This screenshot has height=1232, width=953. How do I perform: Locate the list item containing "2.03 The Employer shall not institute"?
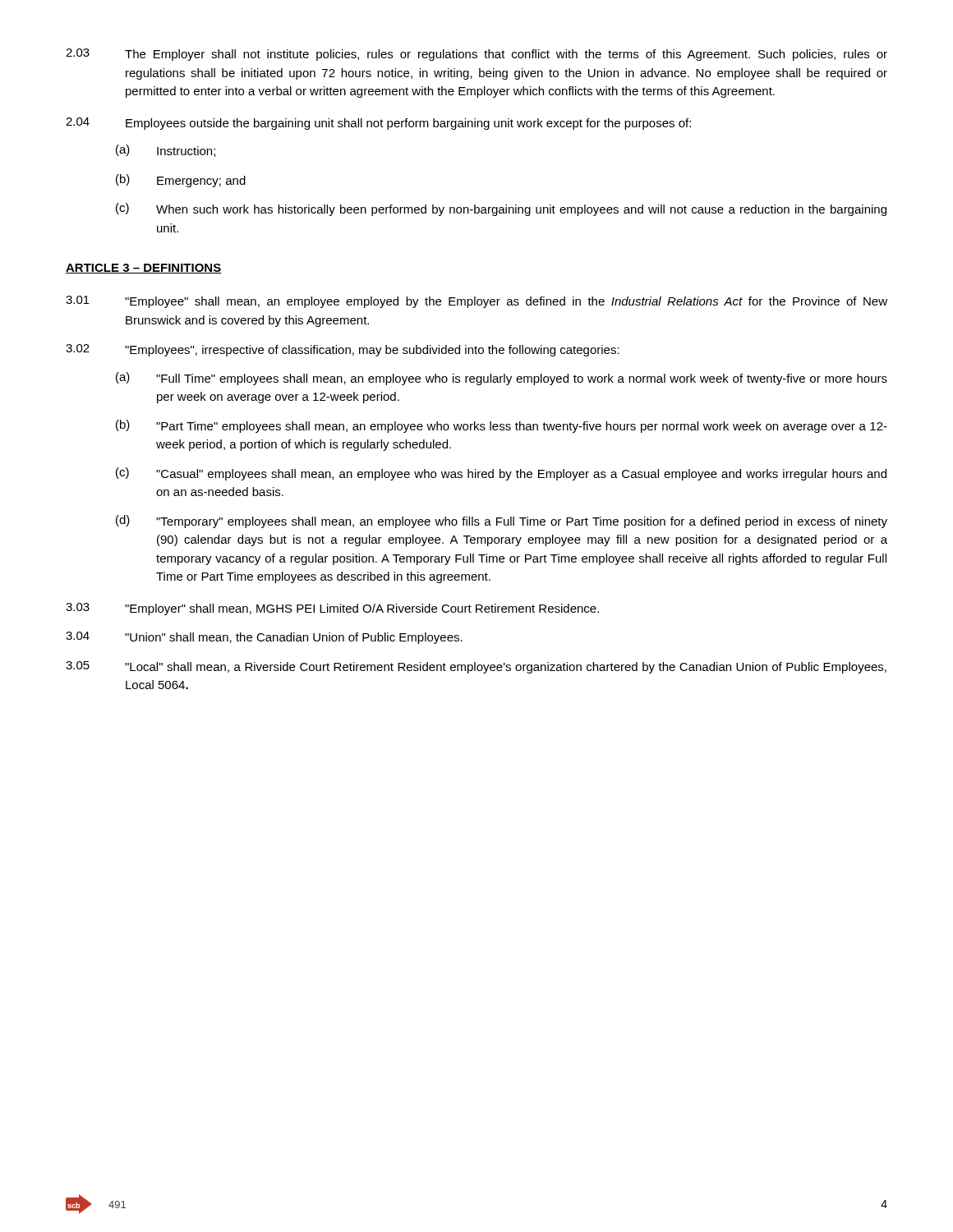coord(476,73)
